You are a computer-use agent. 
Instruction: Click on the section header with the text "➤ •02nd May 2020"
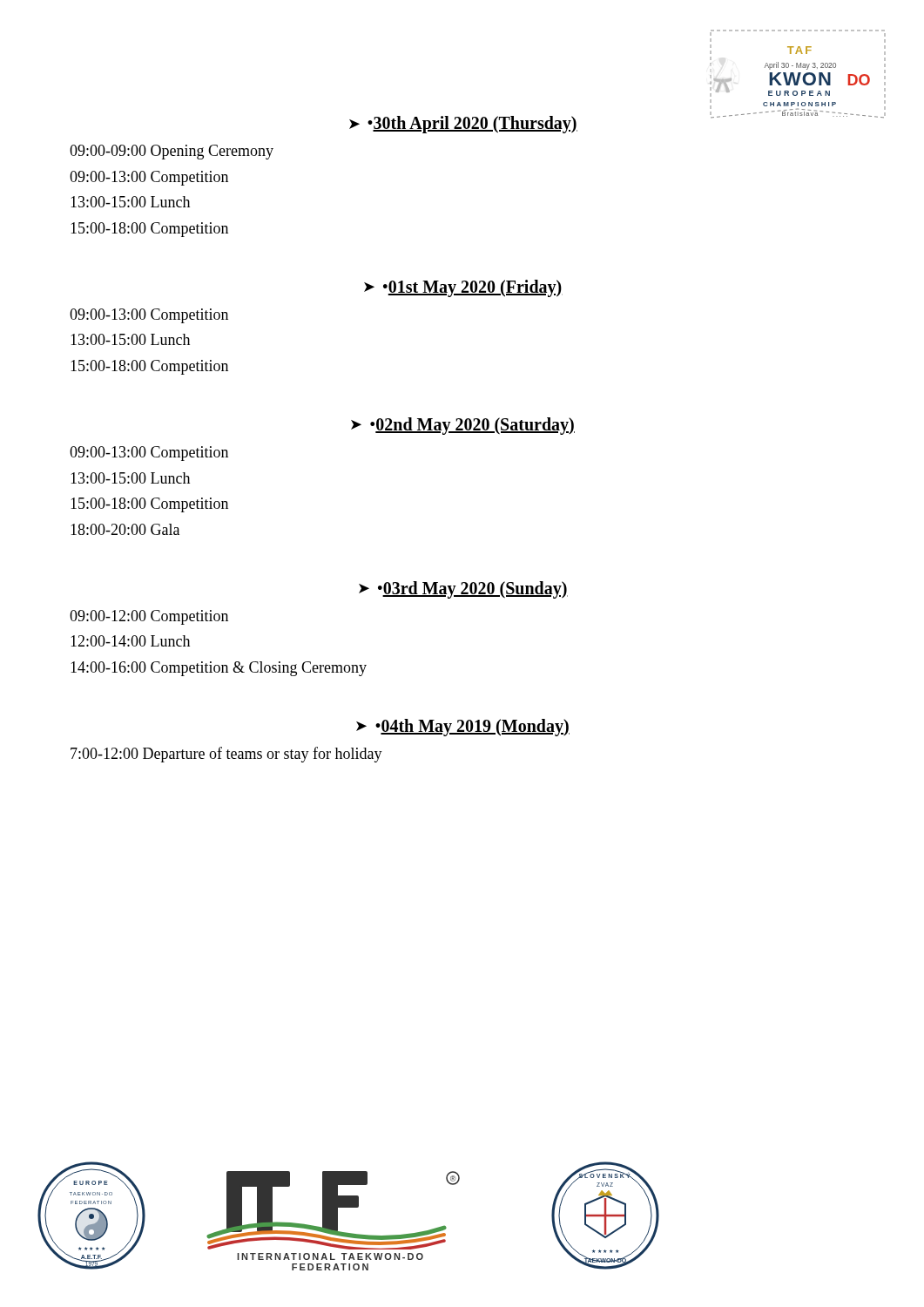pos(462,425)
